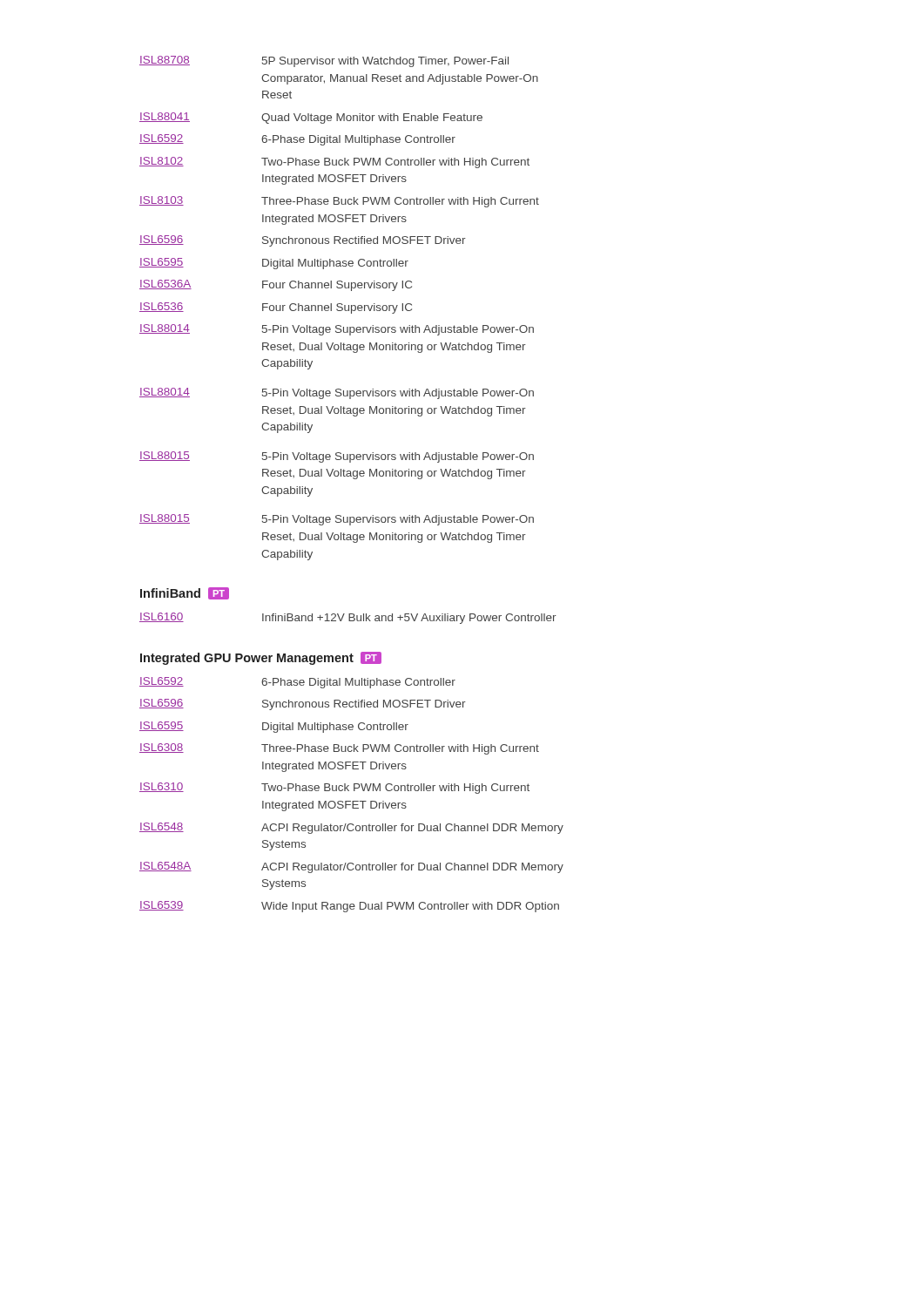
Task: Locate the list item that says "ISL88708 5P Supervisor with"
Action: click(x=470, y=78)
